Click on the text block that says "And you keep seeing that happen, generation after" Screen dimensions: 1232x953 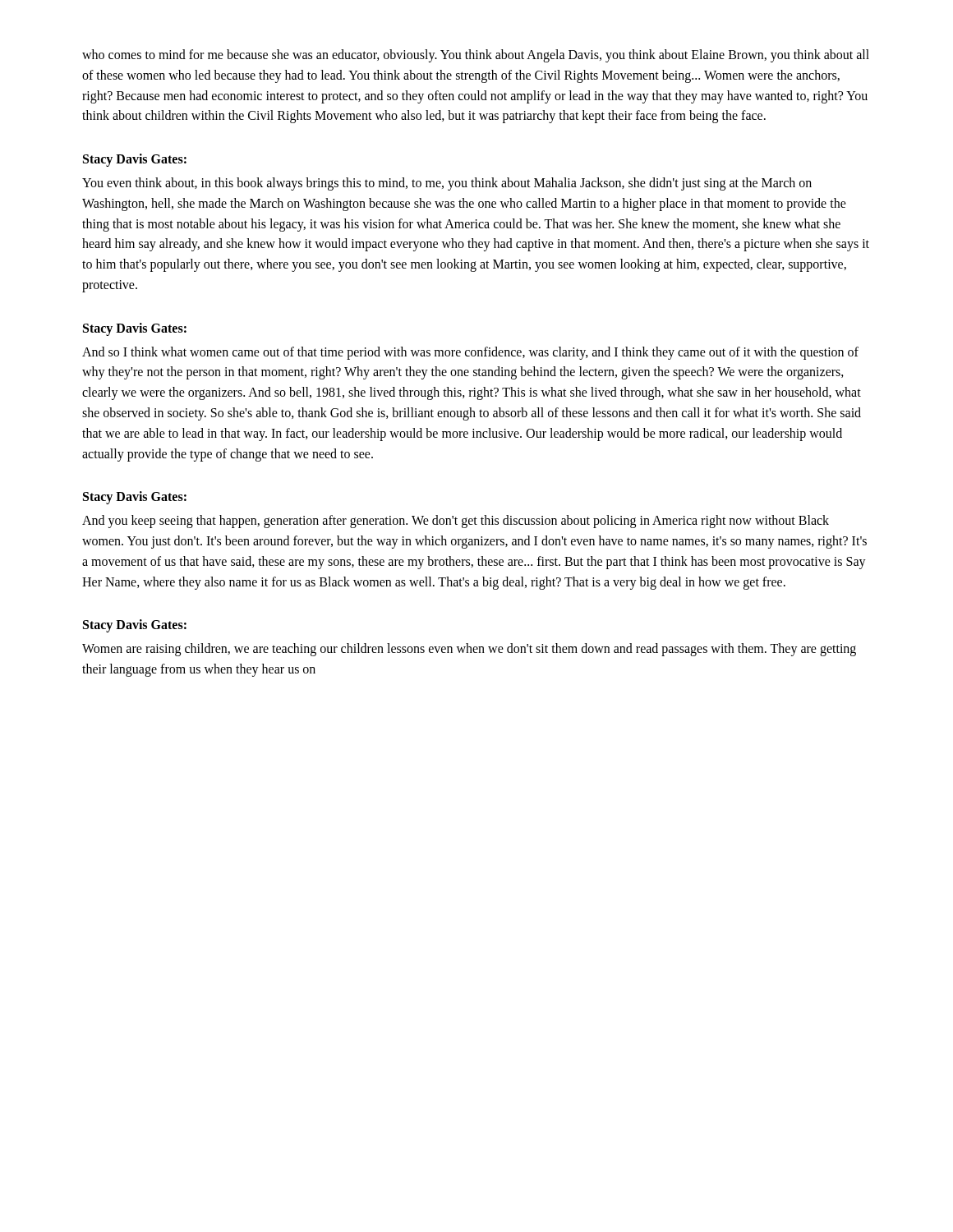(475, 551)
